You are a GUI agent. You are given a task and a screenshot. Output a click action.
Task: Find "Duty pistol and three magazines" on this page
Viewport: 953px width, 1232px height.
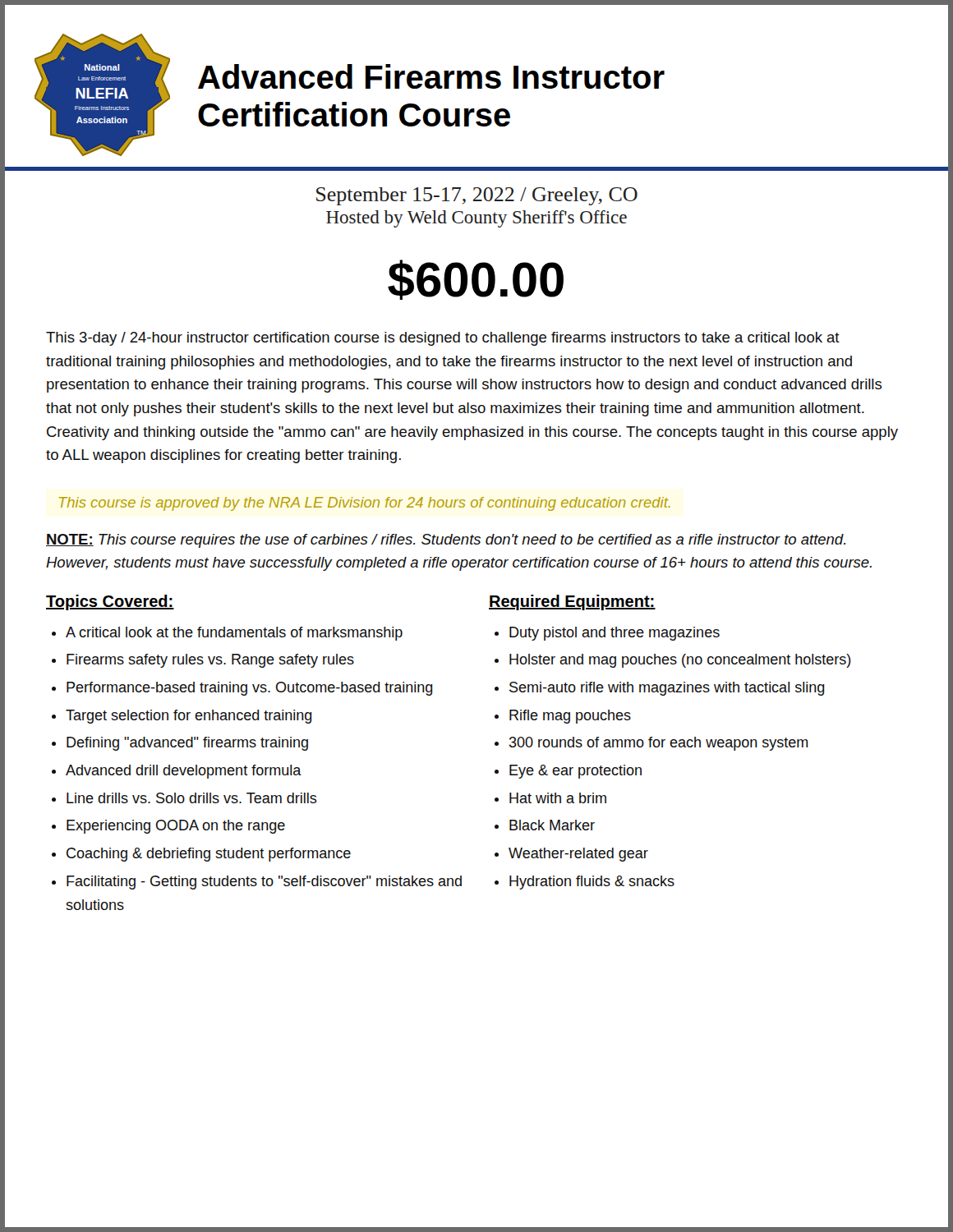click(614, 632)
